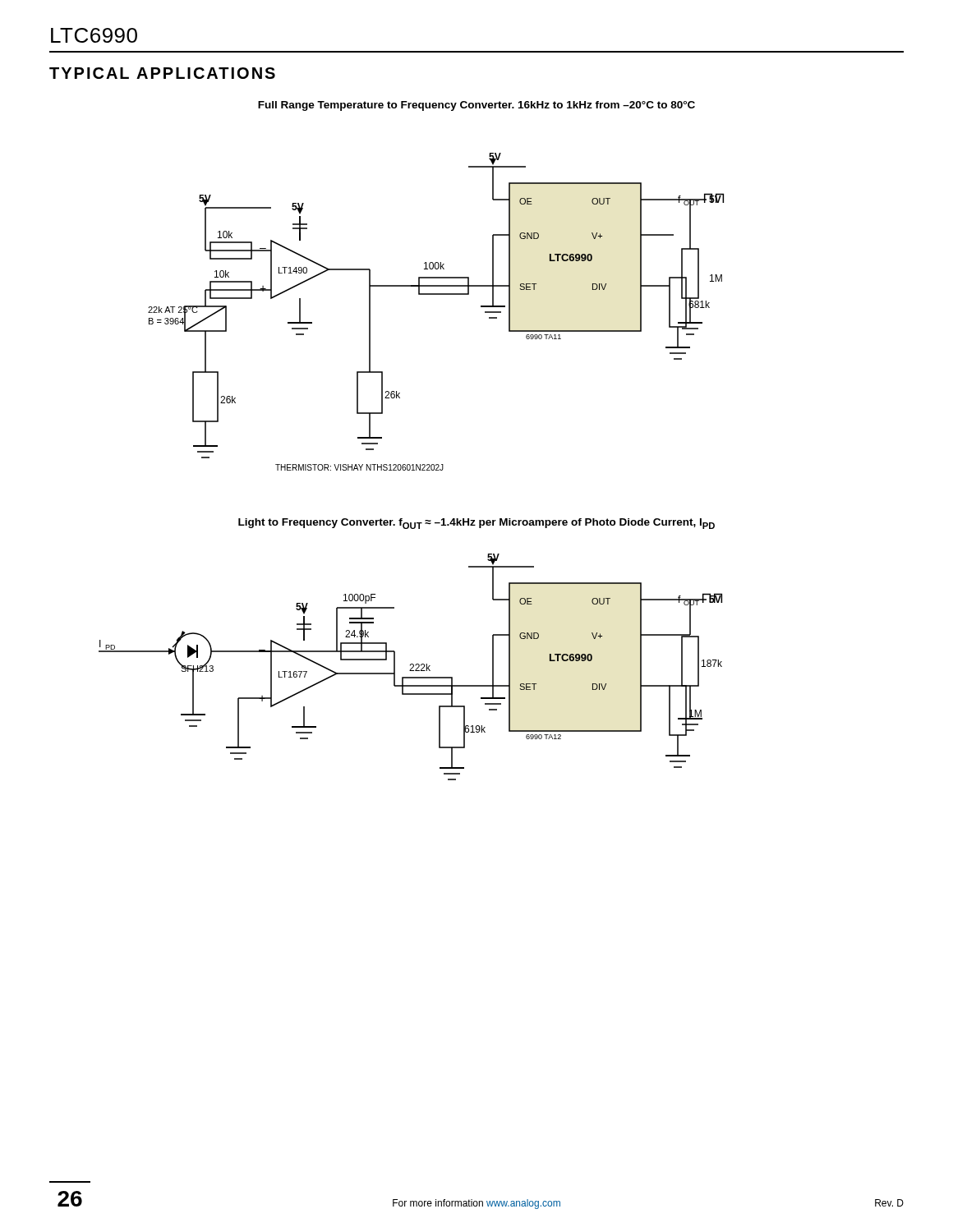
Task: Select the section header that reads "Typical Applications"
Action: coord(163,73)
